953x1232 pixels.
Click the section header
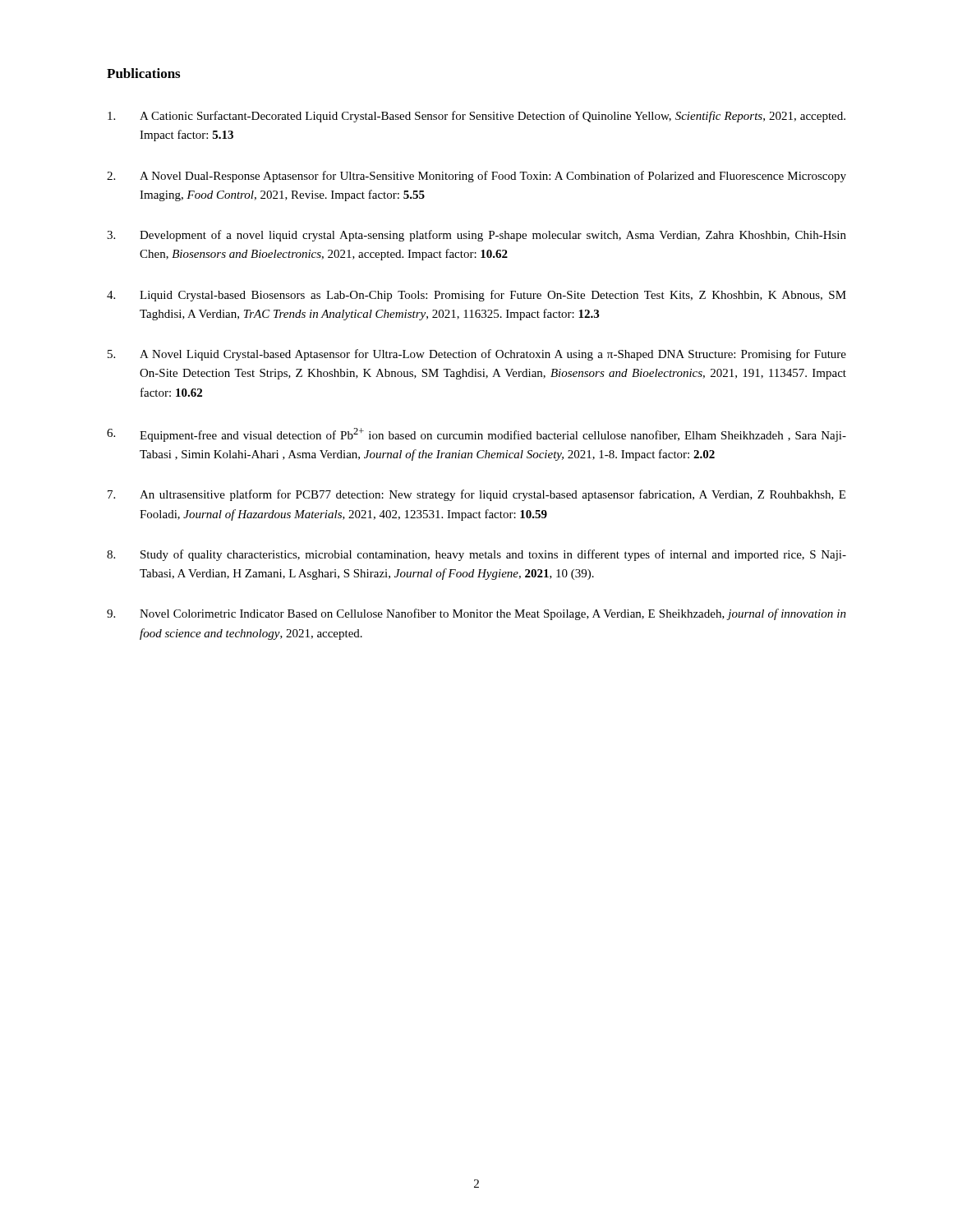point(144,73)
